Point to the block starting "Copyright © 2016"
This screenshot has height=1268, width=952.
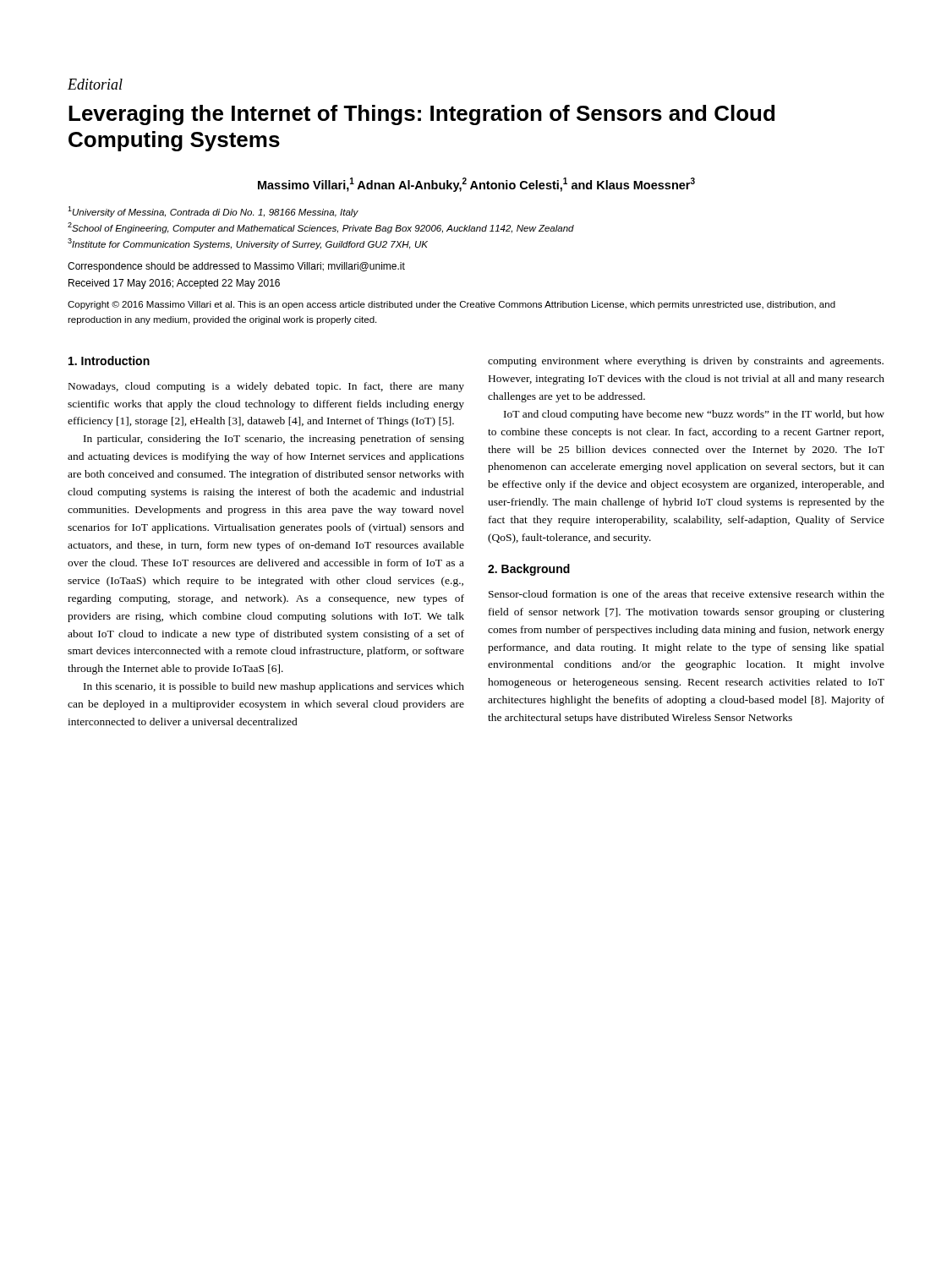451,312
